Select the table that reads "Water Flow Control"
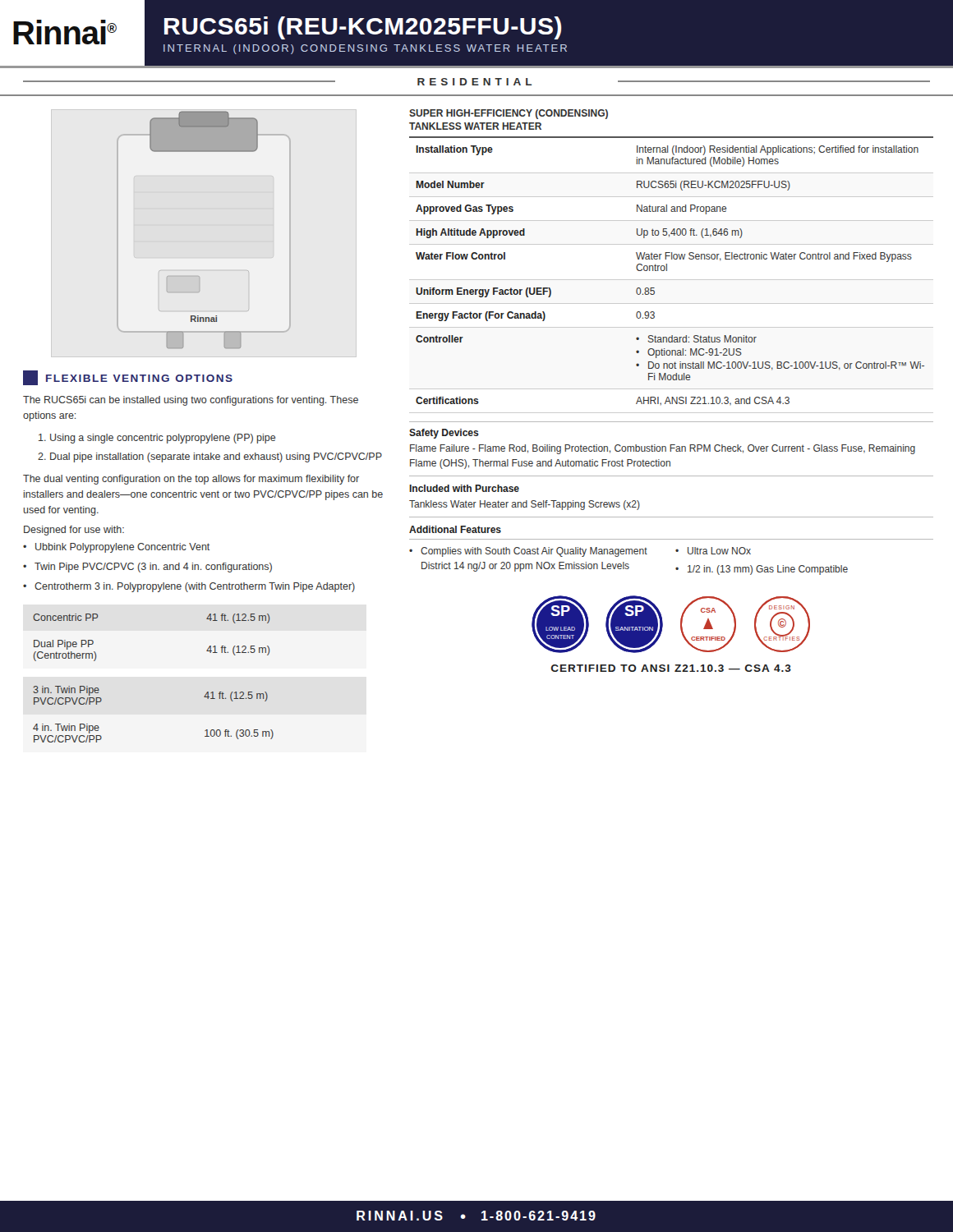The width and height of the screenshot is (953, 1232). pos(671,275)
